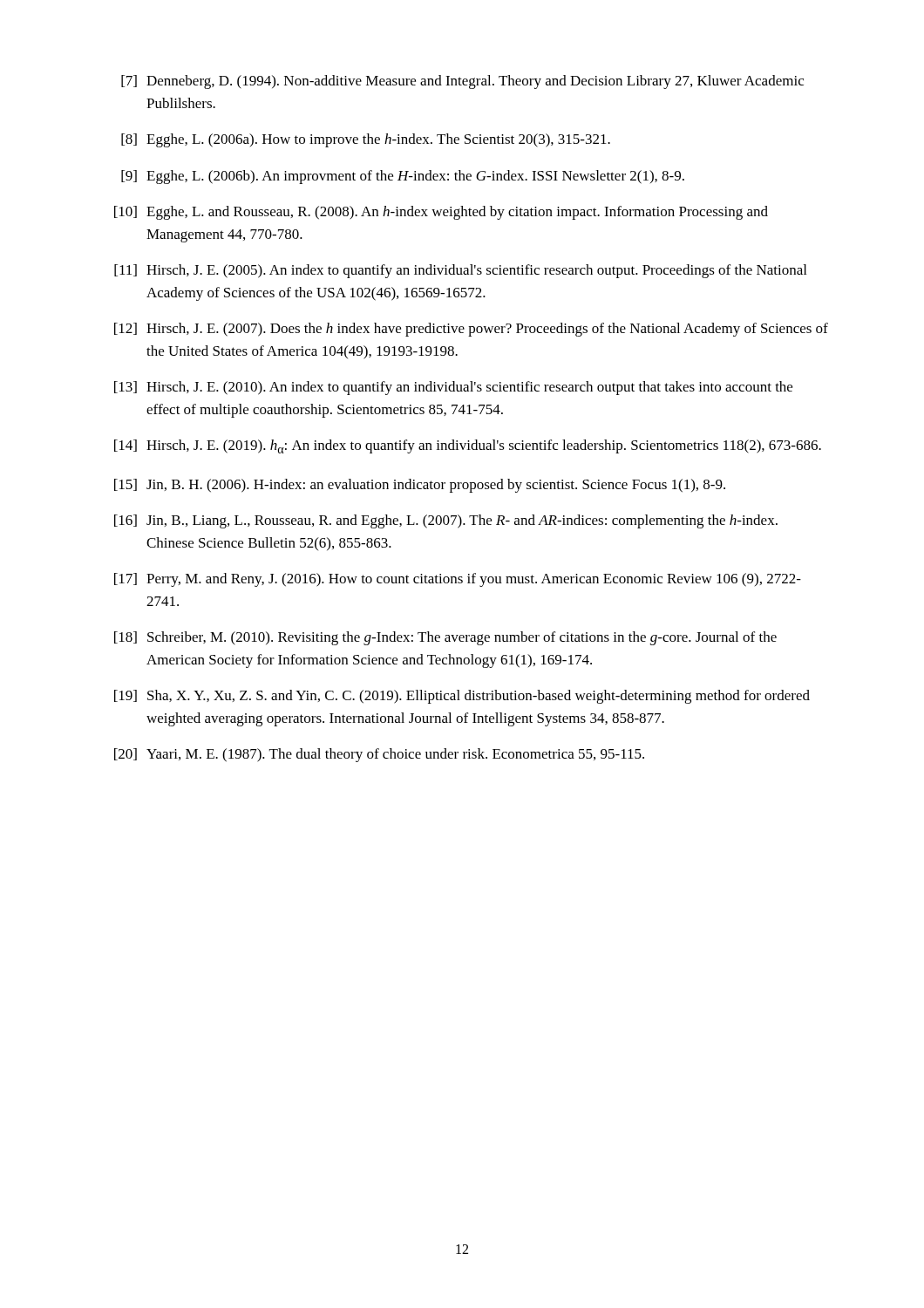This screenshot has height=1308, width=924.
Task: Select the region starting "[12] Hirsch, J. E. (2007)."
Action: click(x=462, y=340)
